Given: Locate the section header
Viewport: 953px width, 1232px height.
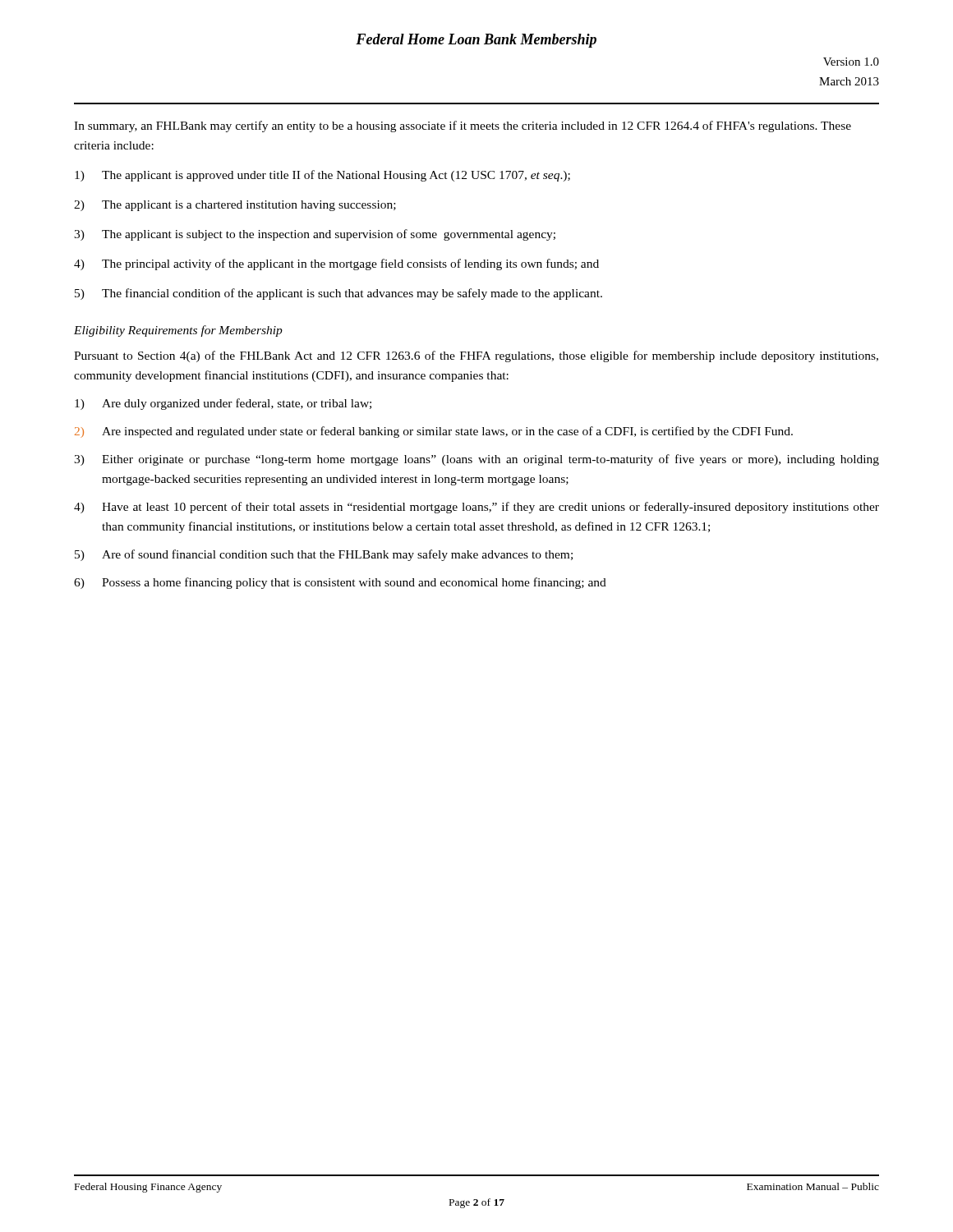Looking at the screenshot, I should (178, 330).
